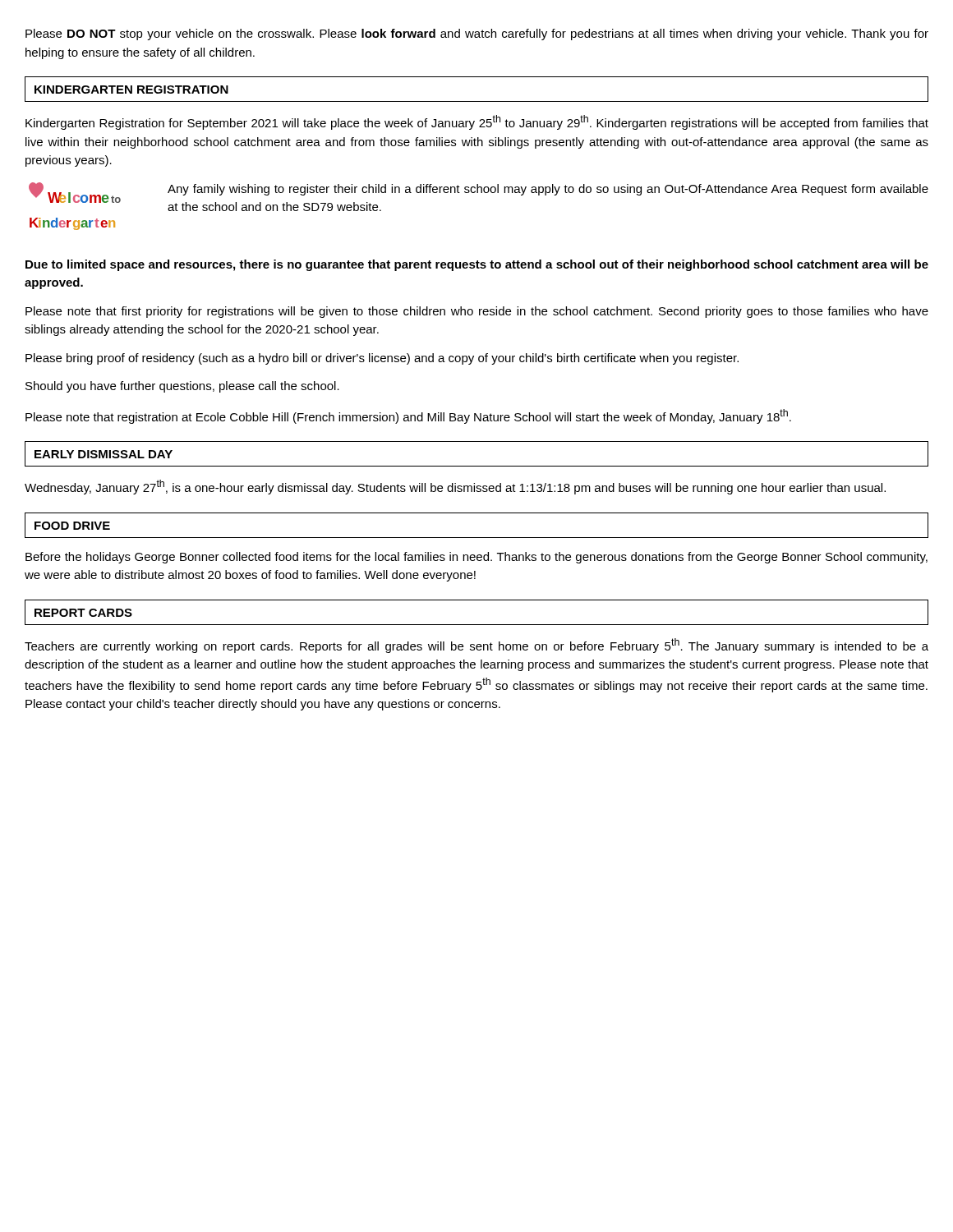Select the text starting "Due to limited space and resources, there is"
Image resolution: width=953 pixels, height=1232 pixels.
[476, 273]
